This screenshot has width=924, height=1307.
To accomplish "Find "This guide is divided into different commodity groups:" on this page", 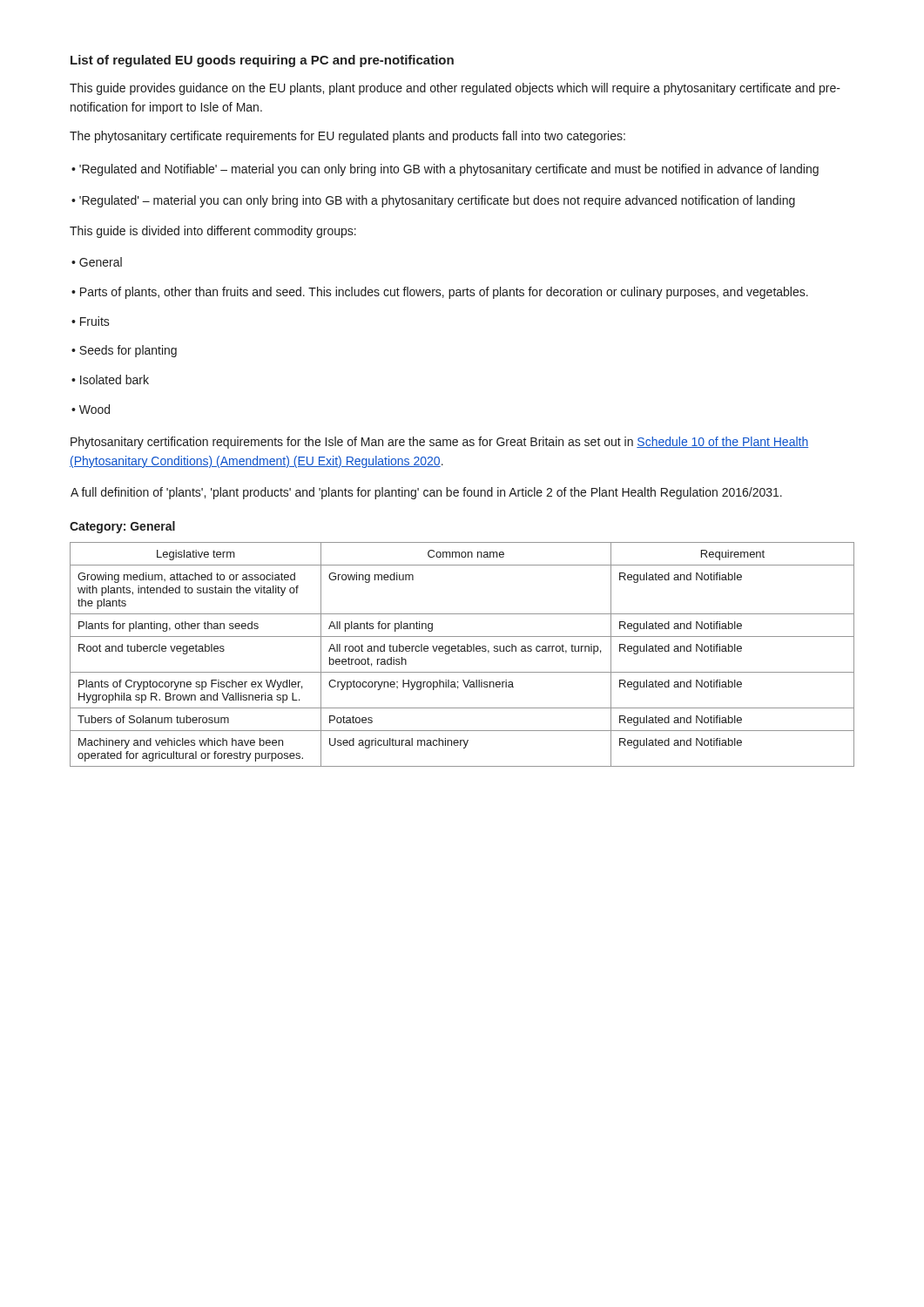I will point(213,231).
